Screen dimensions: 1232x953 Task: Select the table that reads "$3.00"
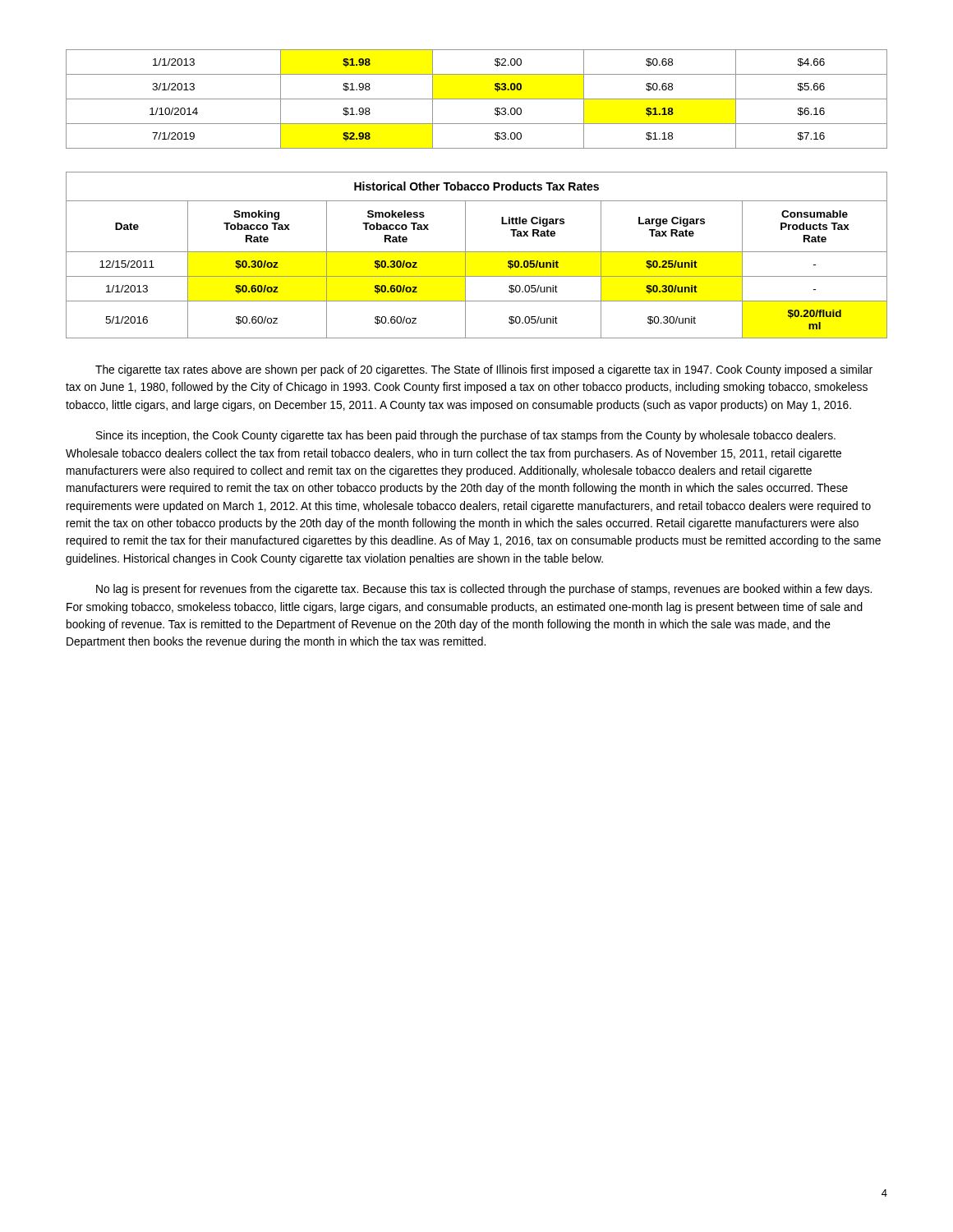point(476,99)
